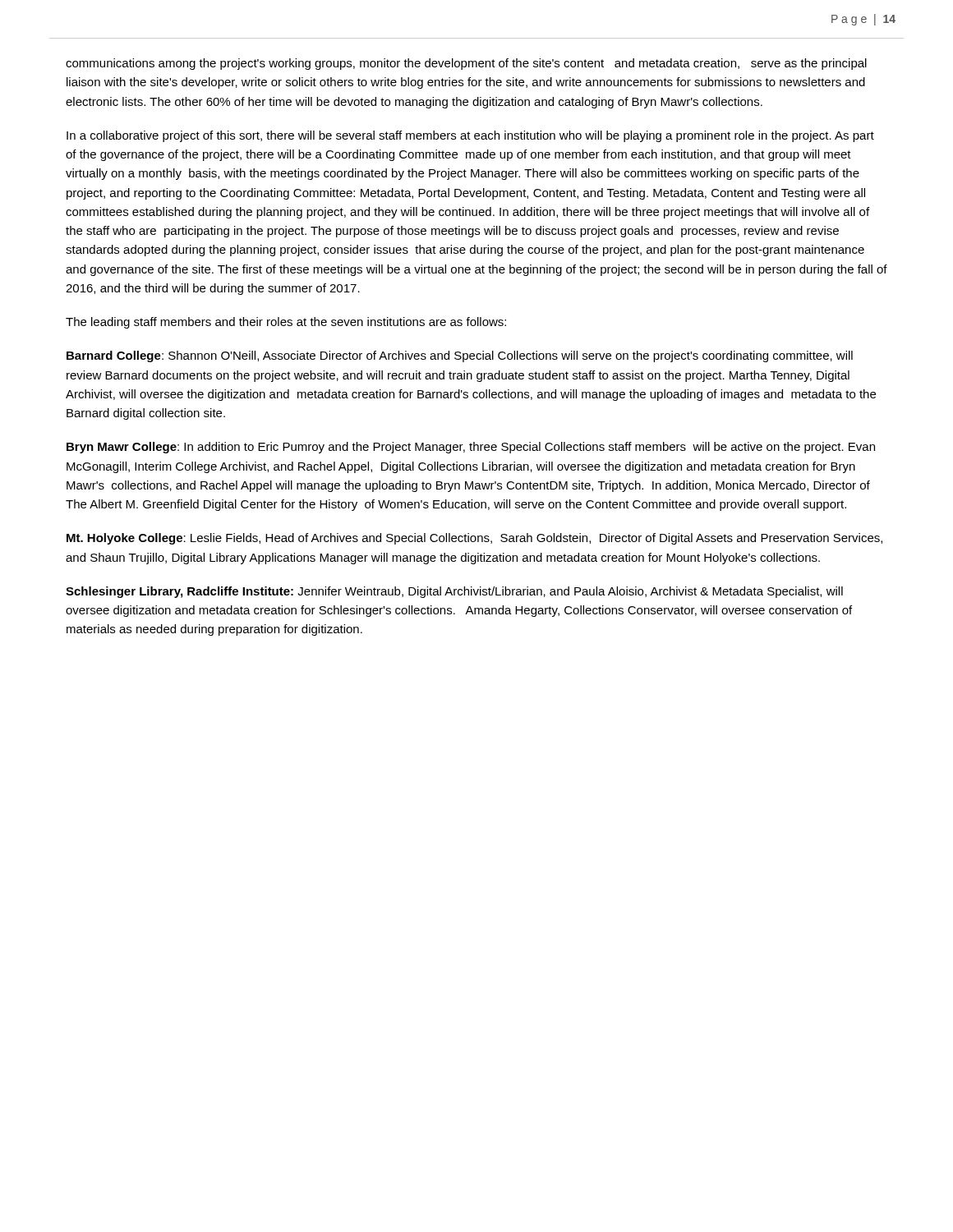Locate the region starting "communications among the project's"

click(466, 82)
